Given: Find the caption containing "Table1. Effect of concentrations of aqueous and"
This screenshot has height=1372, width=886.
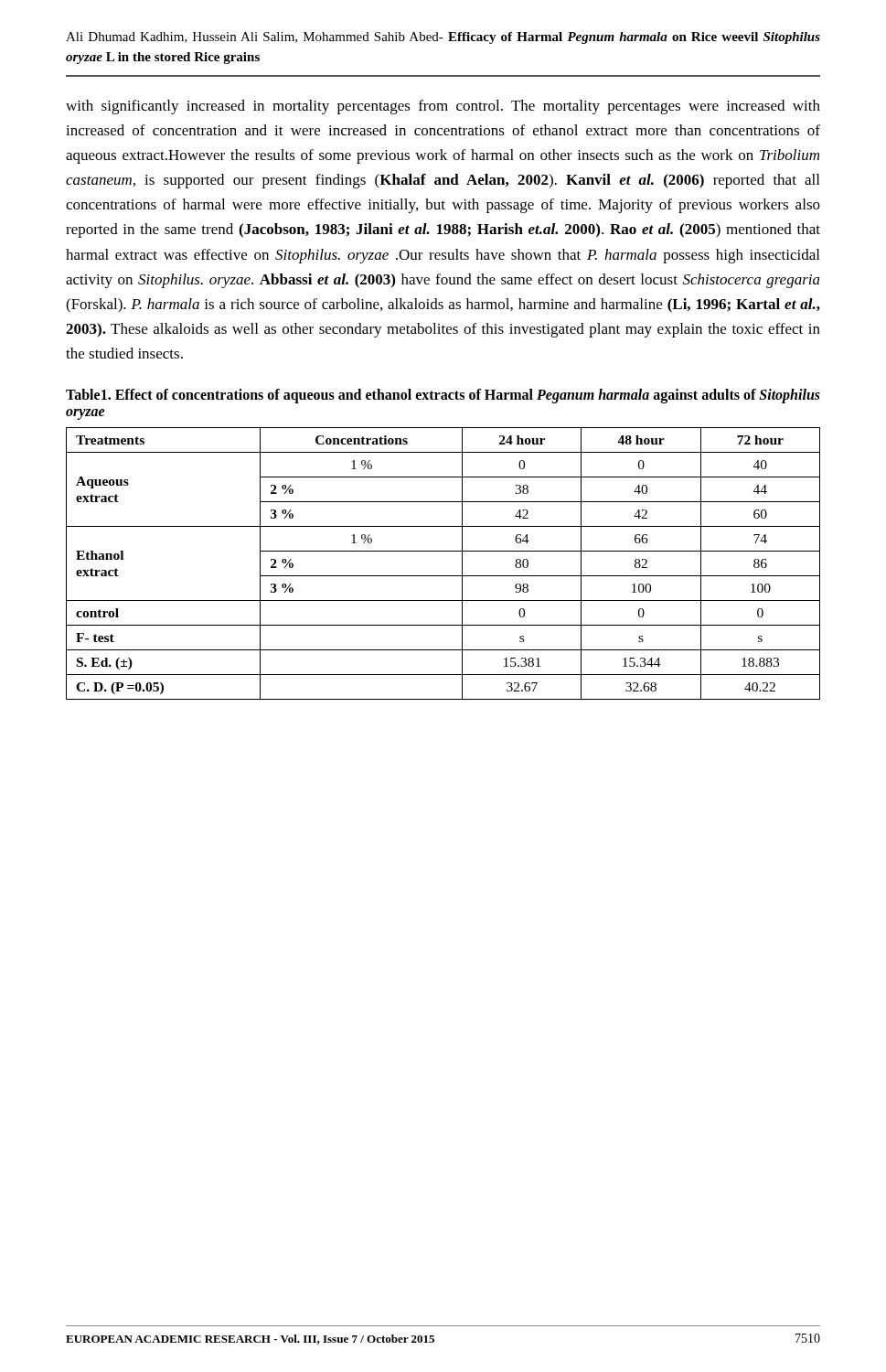Looking at the screenshot, I should point(443,402).
